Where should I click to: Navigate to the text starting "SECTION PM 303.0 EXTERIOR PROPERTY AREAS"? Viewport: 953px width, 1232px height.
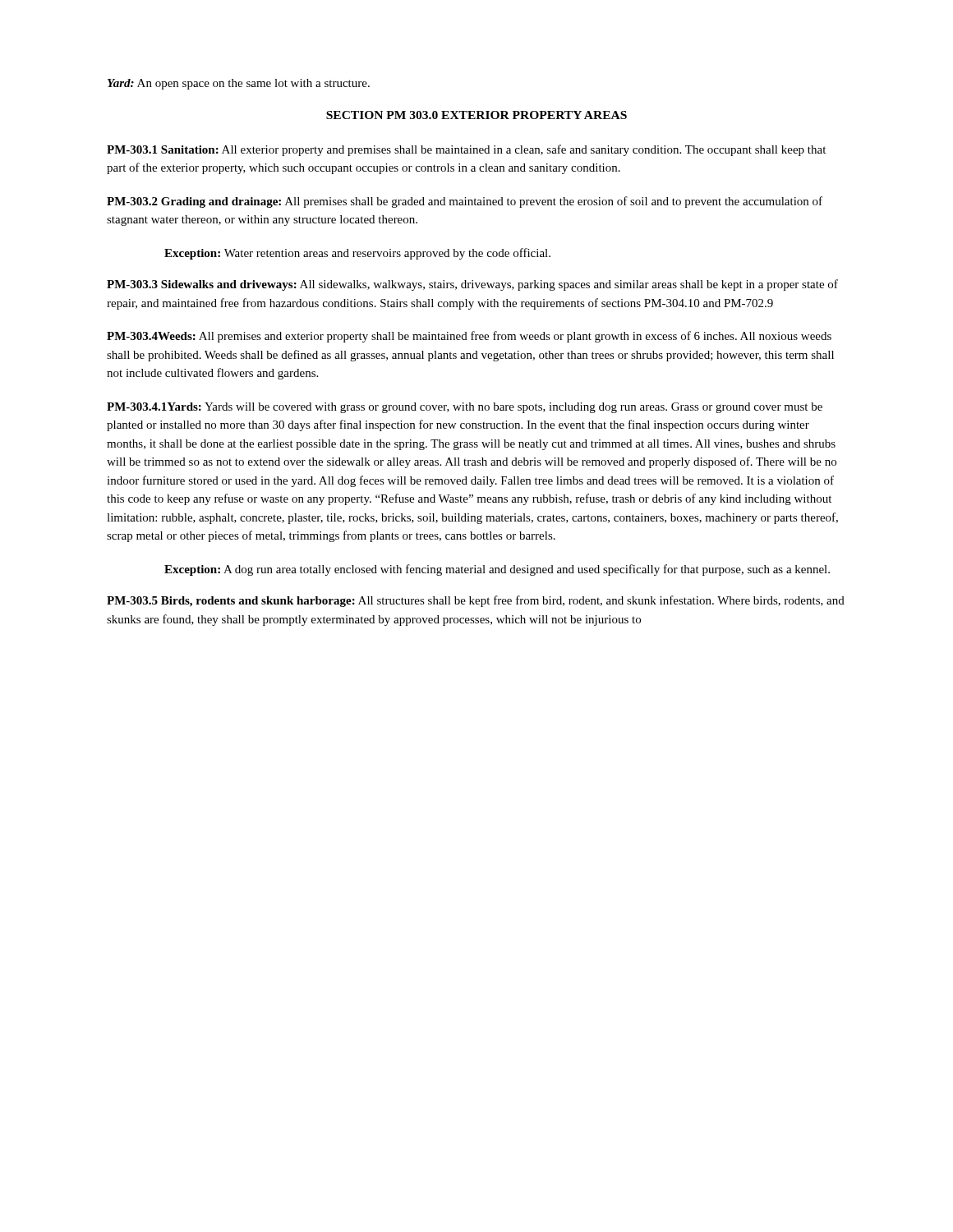476,114
